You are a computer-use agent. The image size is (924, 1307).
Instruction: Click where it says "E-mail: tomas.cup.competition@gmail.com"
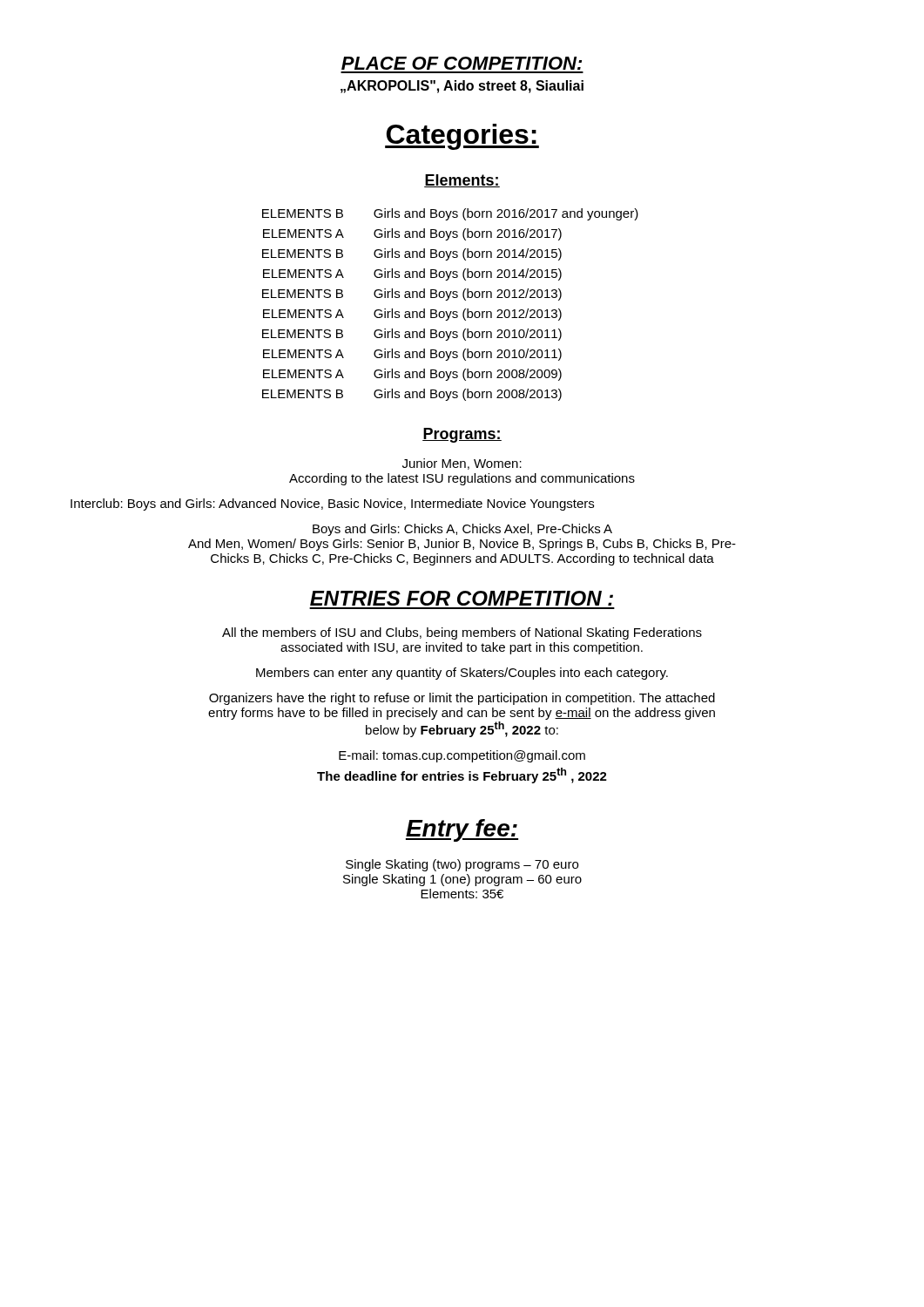(x=462, y=755)
